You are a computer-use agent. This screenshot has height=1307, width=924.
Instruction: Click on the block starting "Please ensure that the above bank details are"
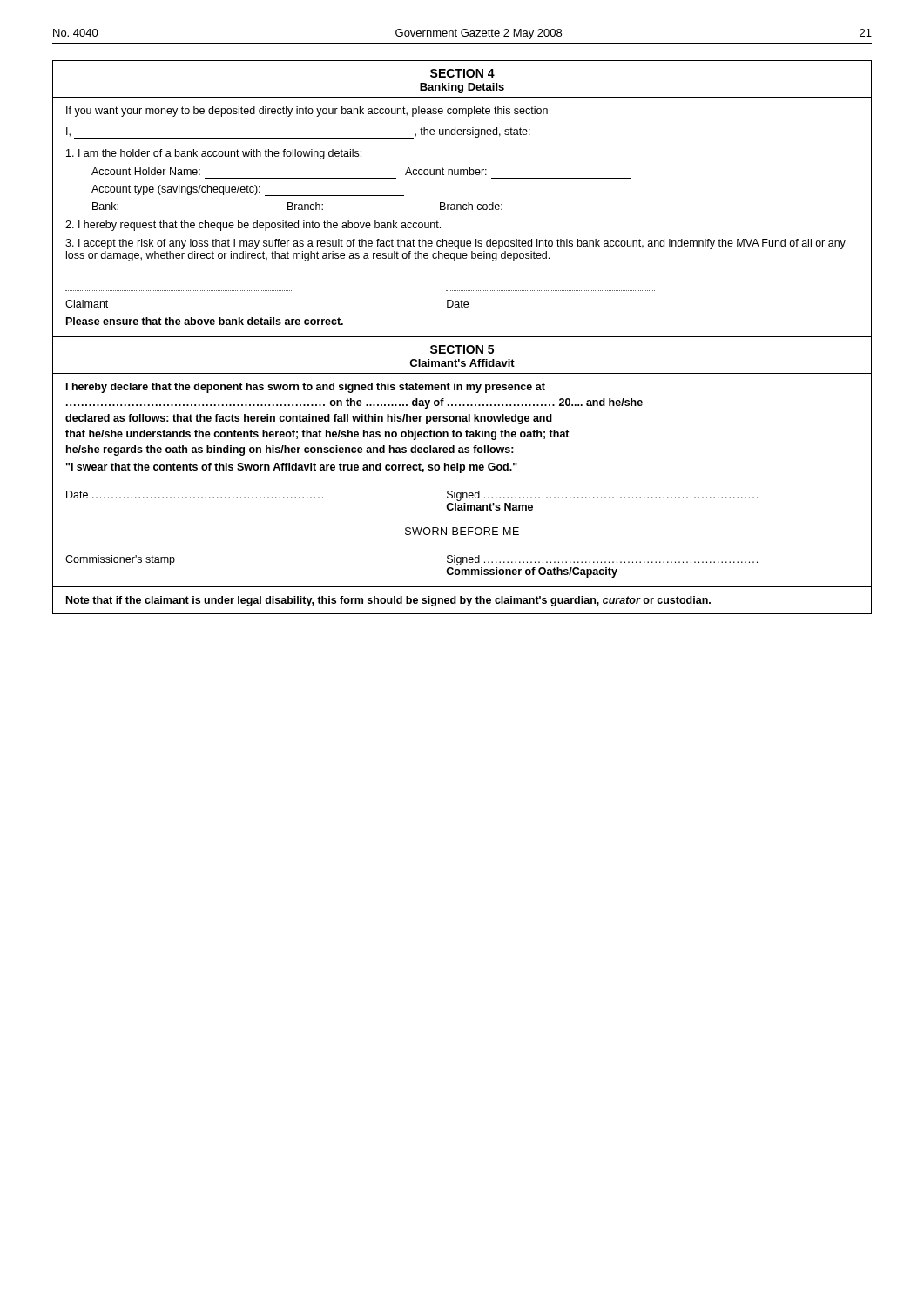pyautogui.click(x=204, y=322)
